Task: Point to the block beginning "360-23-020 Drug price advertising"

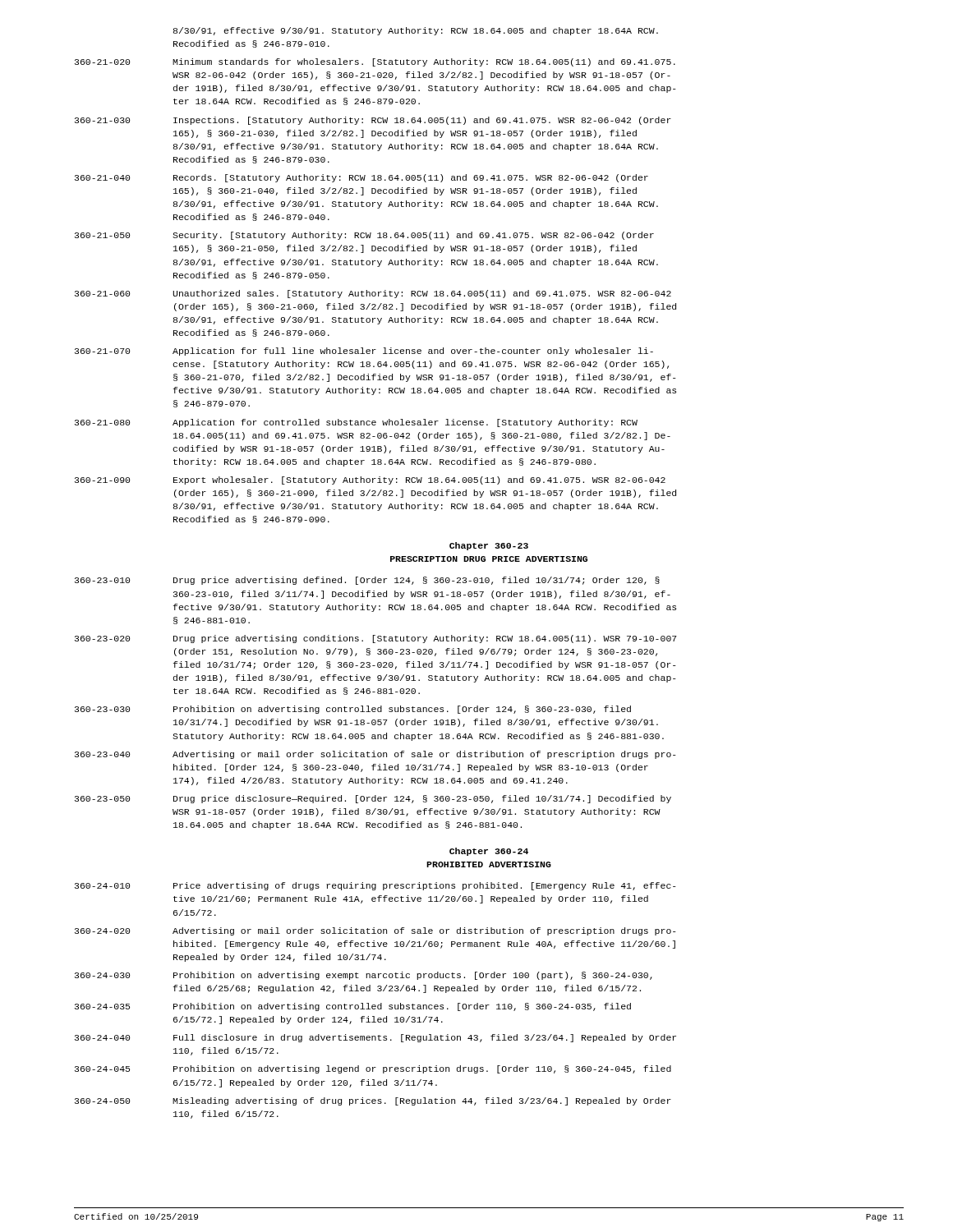Action: click(x=489, y=665)
